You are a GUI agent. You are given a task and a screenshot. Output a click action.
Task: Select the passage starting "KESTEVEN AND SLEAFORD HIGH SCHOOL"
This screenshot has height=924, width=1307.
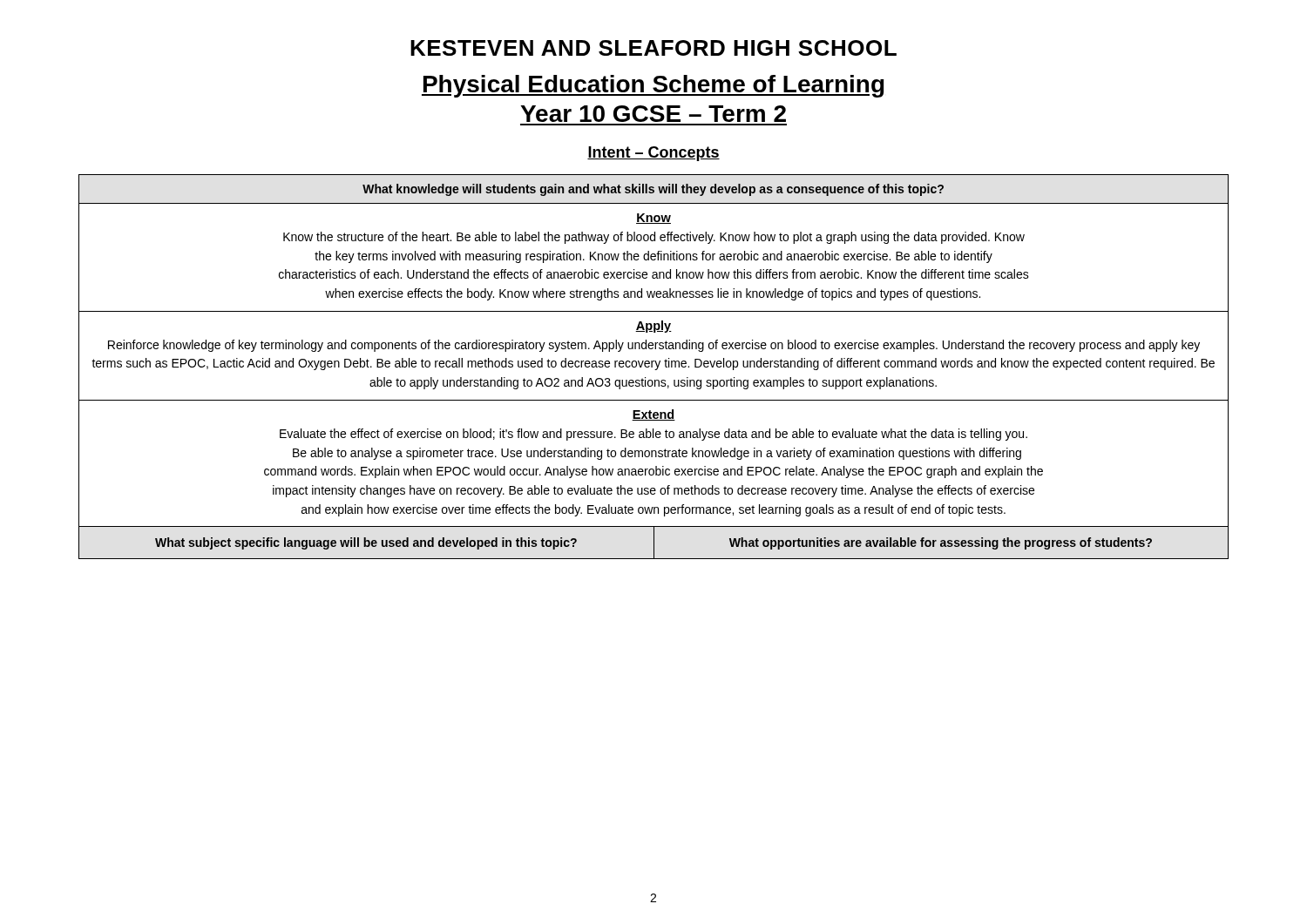654,48
